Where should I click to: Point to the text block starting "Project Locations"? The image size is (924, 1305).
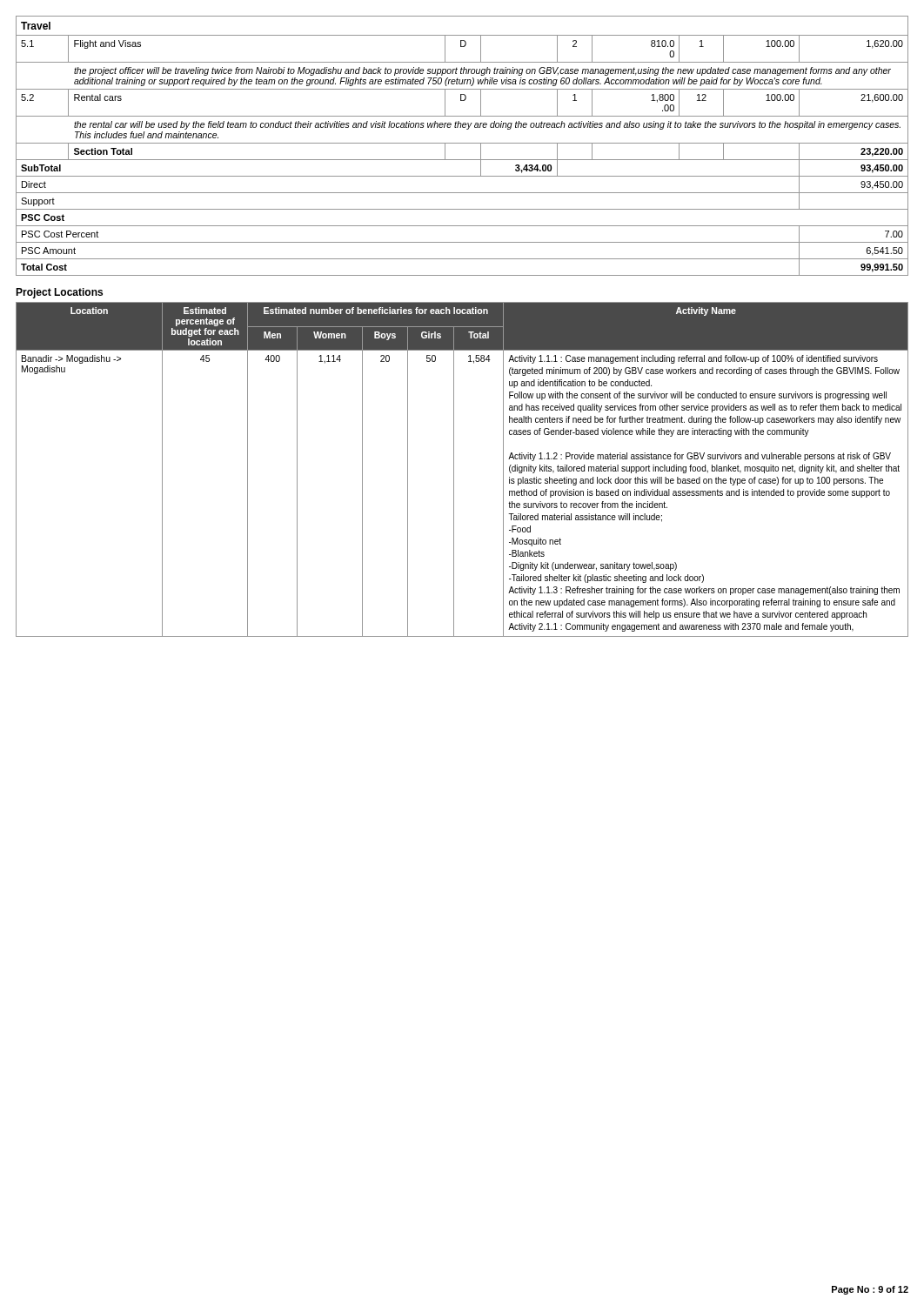pyautogui.click(x=59, y=292)
